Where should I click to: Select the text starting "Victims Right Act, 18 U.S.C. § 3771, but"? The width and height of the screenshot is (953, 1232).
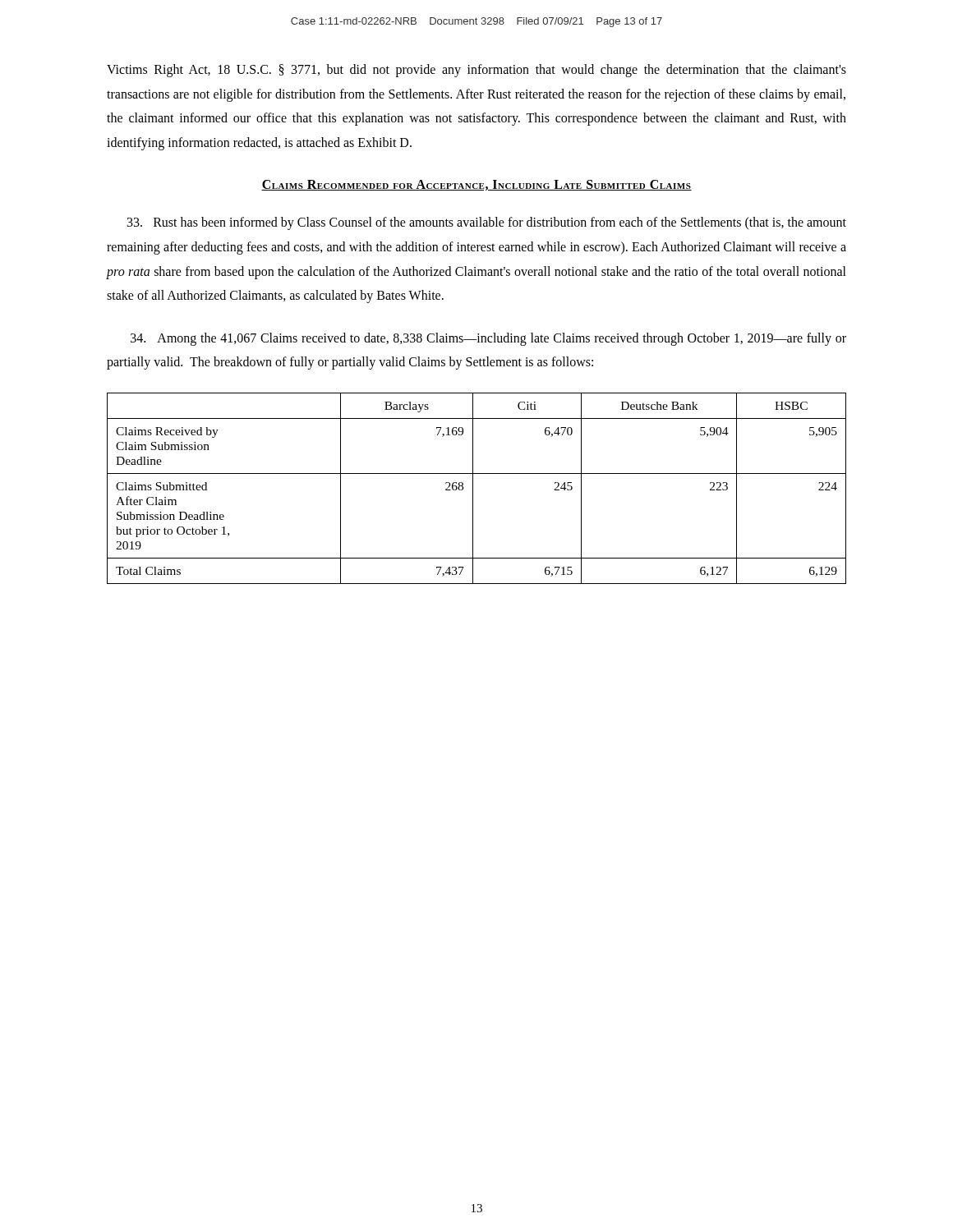(476, 106)
